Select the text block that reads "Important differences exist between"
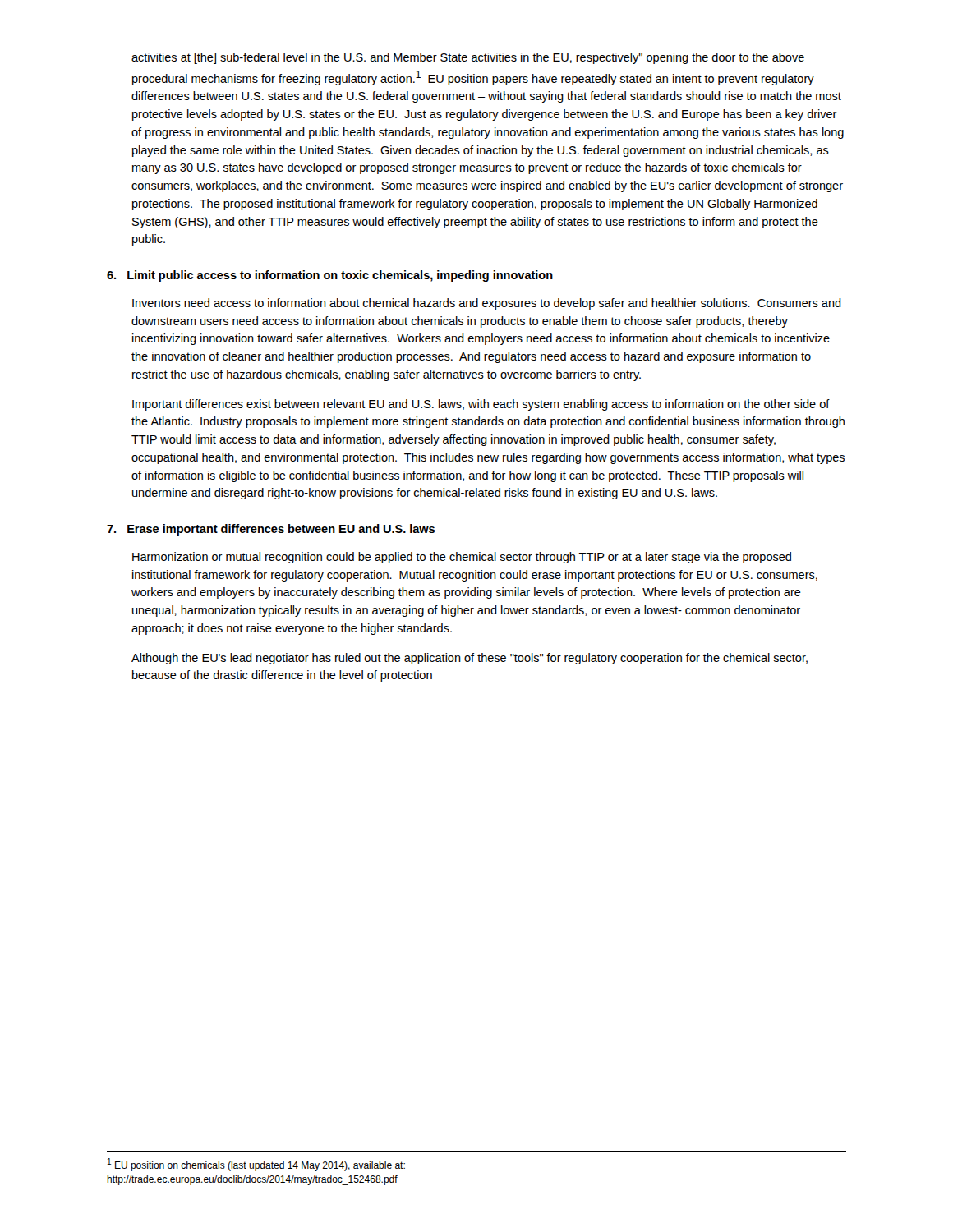The width and height of the screenshot is (953, 1232). [x=488, y=448]
